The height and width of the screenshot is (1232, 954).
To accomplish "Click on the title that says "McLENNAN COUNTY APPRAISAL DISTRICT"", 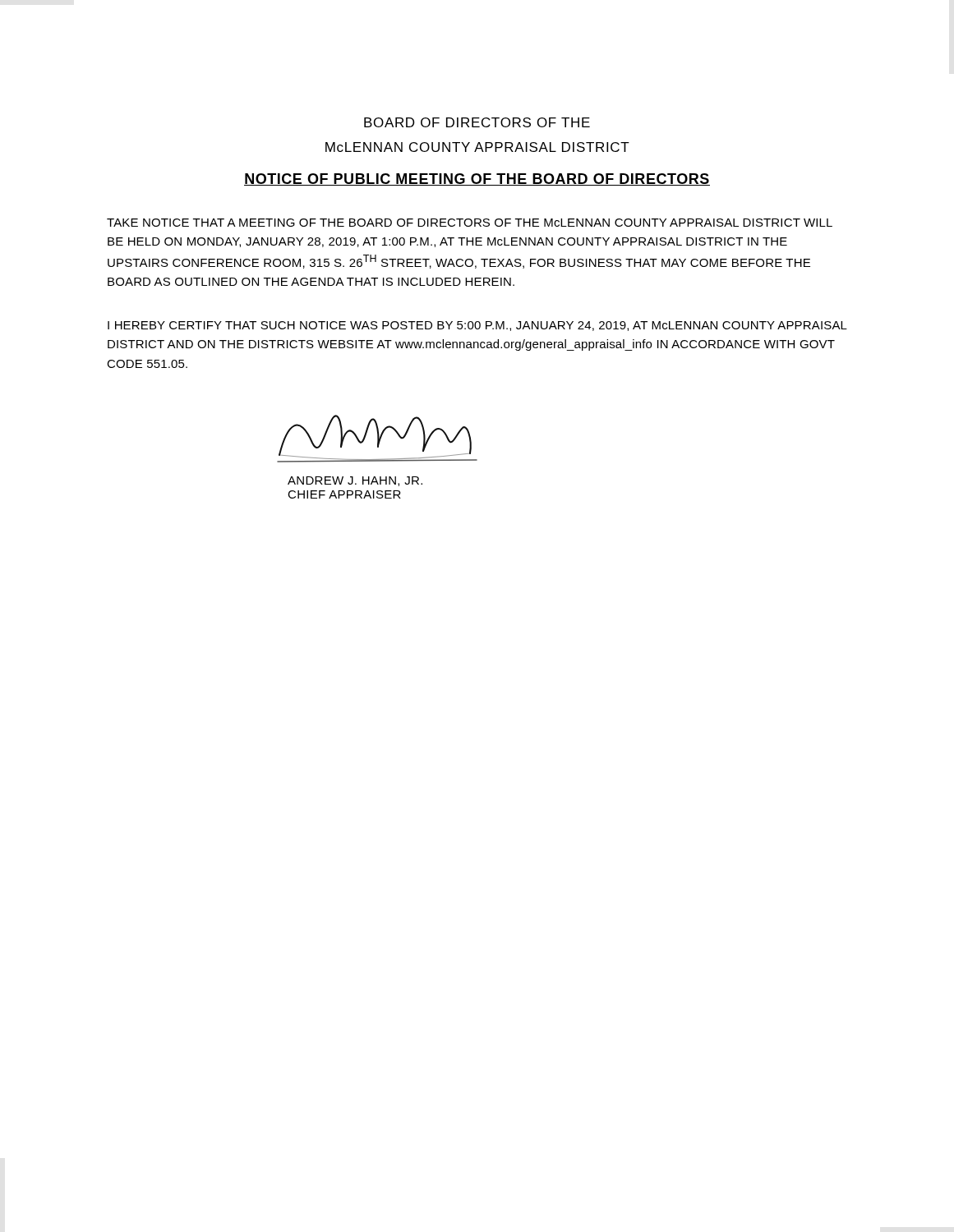I will (477, 147).
